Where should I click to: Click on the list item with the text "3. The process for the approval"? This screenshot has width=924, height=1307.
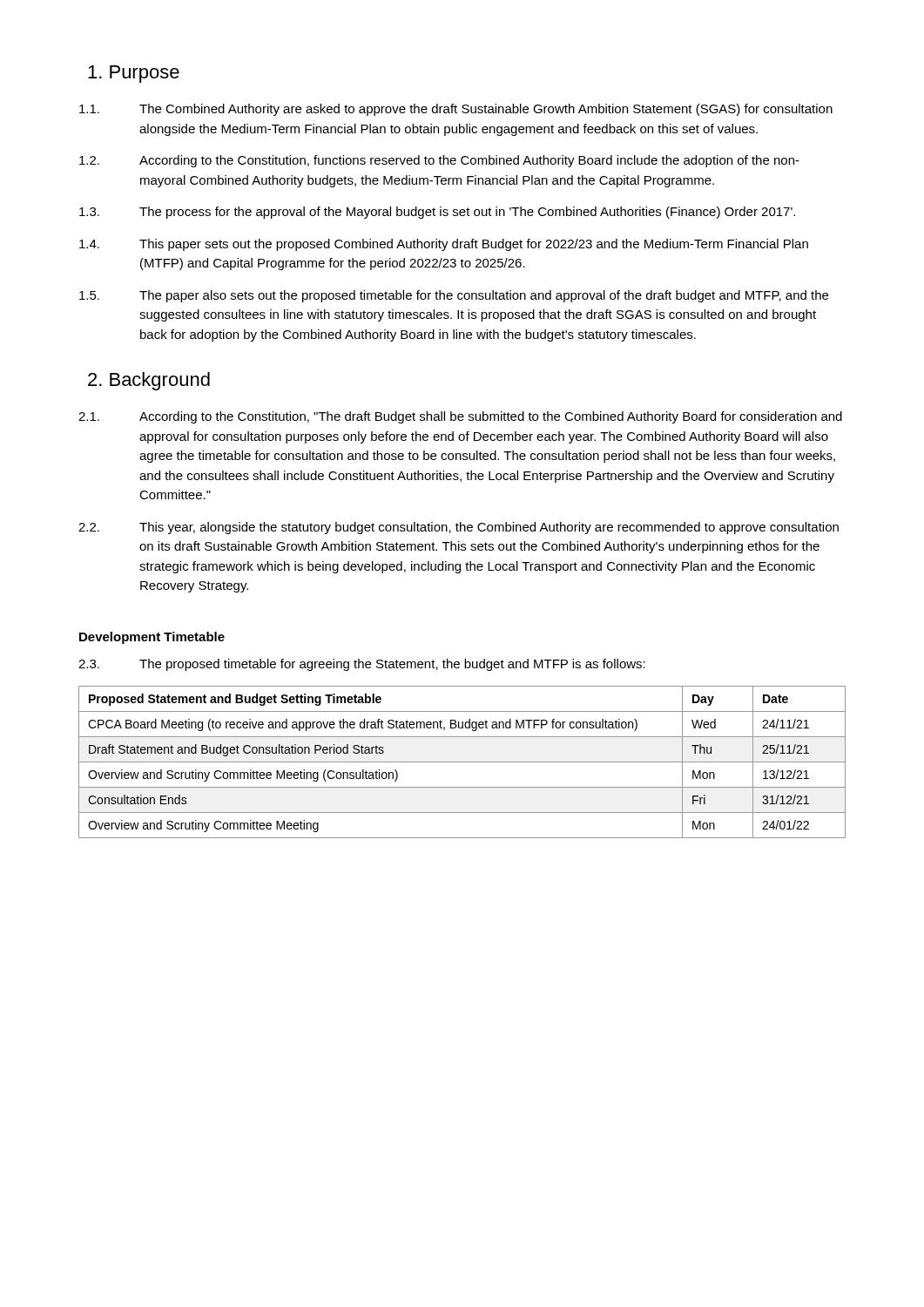point(462,212)
